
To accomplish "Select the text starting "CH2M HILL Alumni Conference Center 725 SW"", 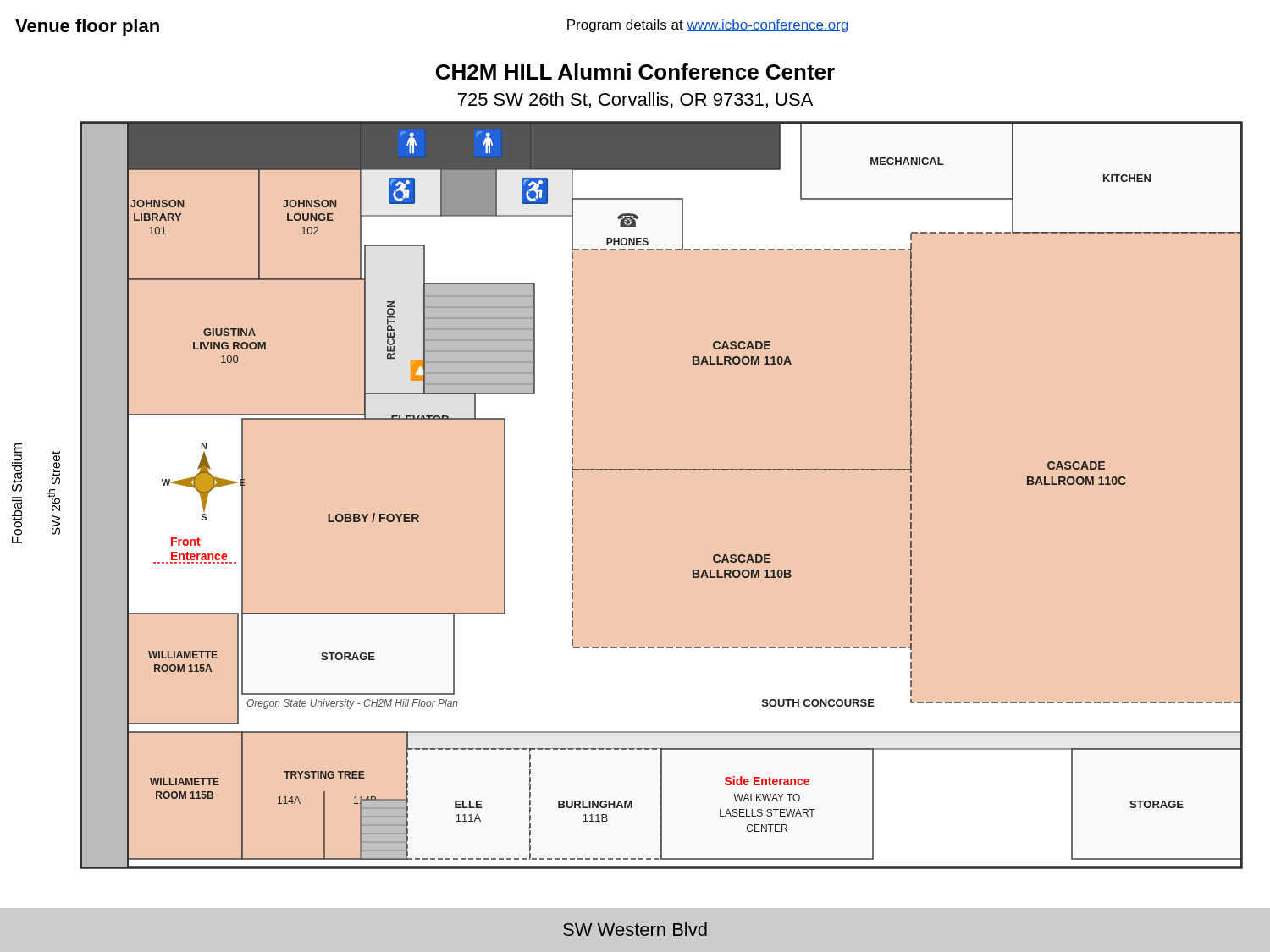I will (635, 85).
